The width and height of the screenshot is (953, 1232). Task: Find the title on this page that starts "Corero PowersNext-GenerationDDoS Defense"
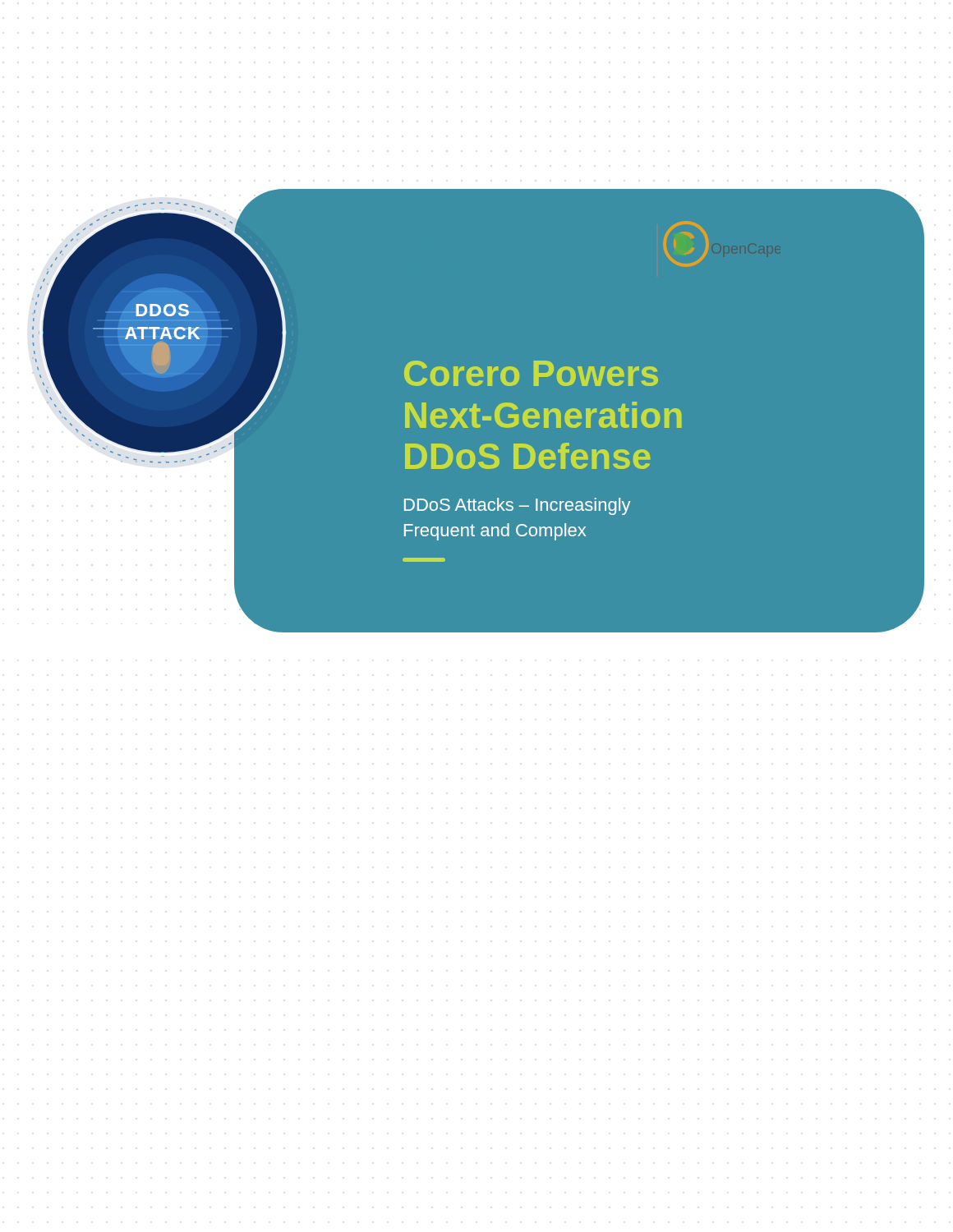(608, 458)
